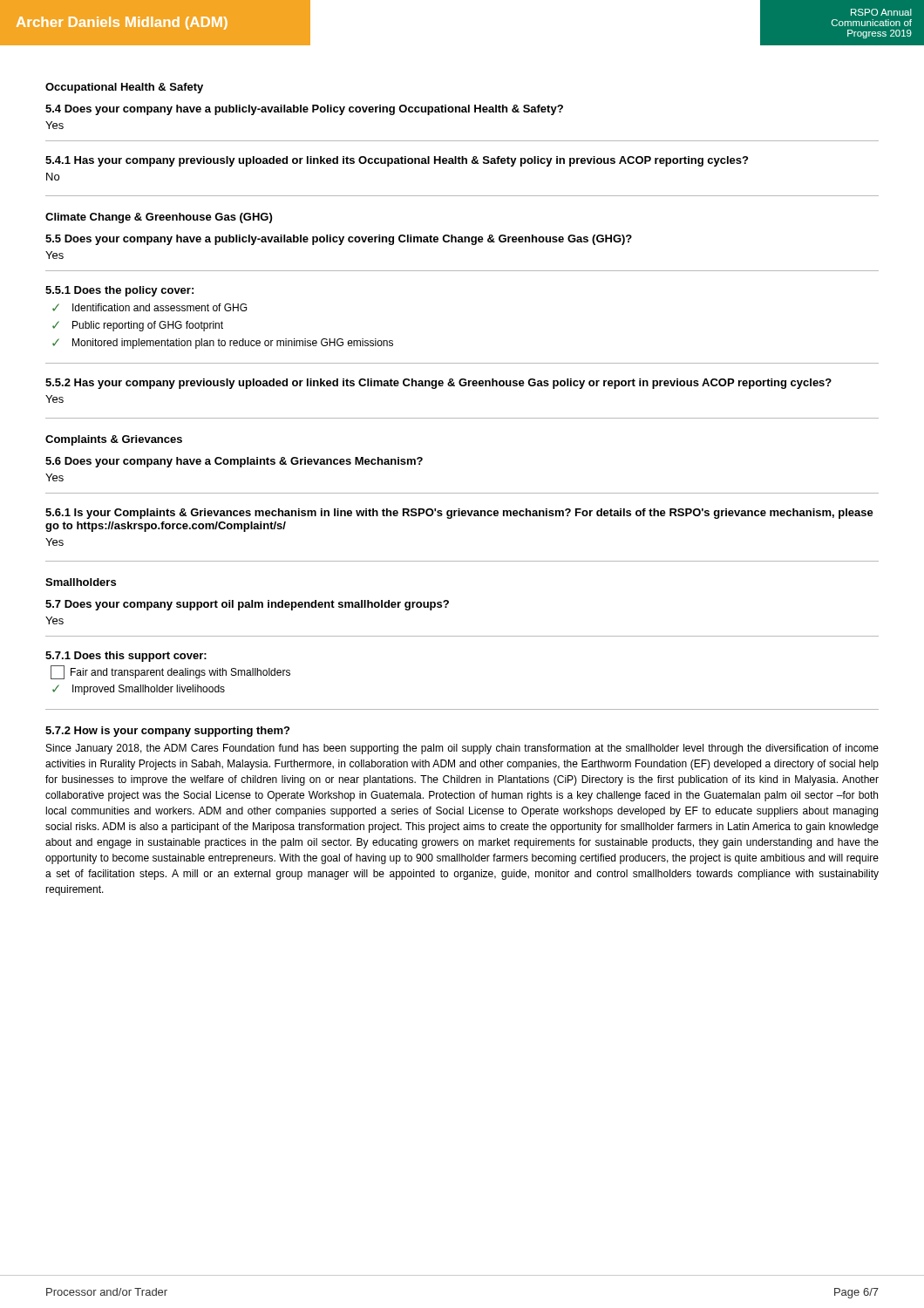Select the text that says "5.1 Does the policy cover:"

point(120,290)
